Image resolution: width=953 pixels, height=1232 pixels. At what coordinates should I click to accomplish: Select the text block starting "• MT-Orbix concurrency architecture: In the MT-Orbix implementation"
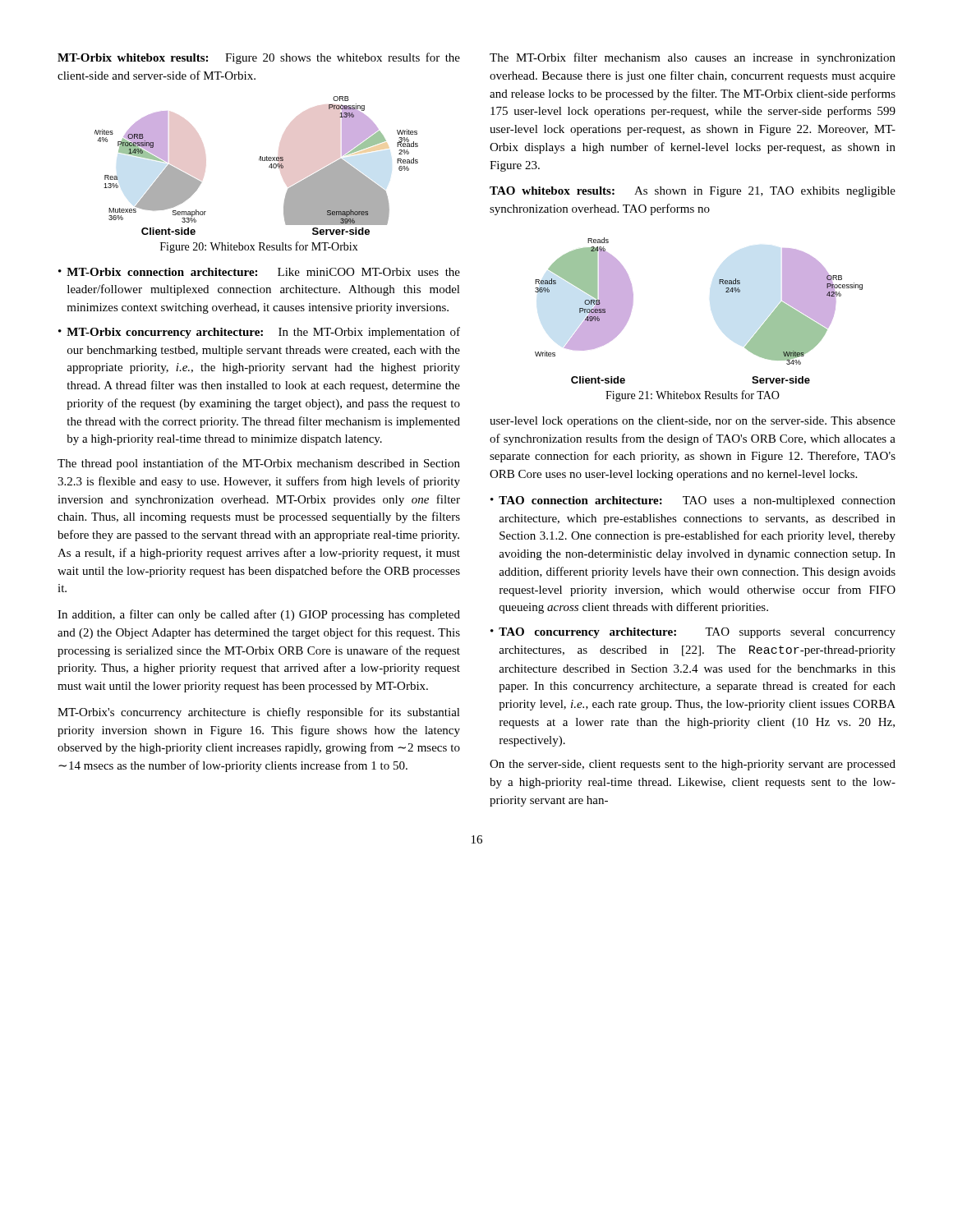click(x=259, y=386)
